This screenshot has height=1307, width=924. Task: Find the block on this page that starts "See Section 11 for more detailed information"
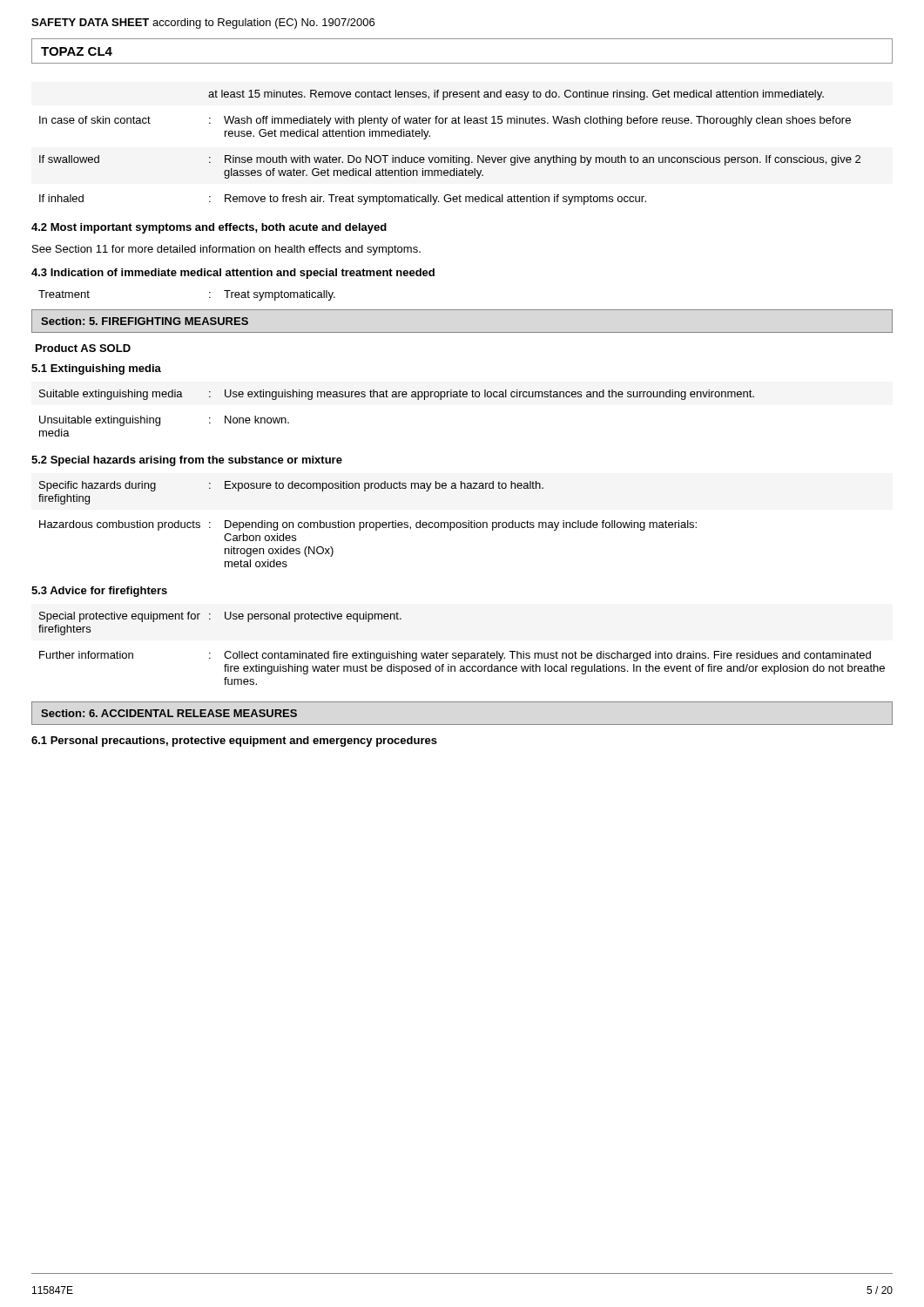pyautogui.click(x=226, y=249)
